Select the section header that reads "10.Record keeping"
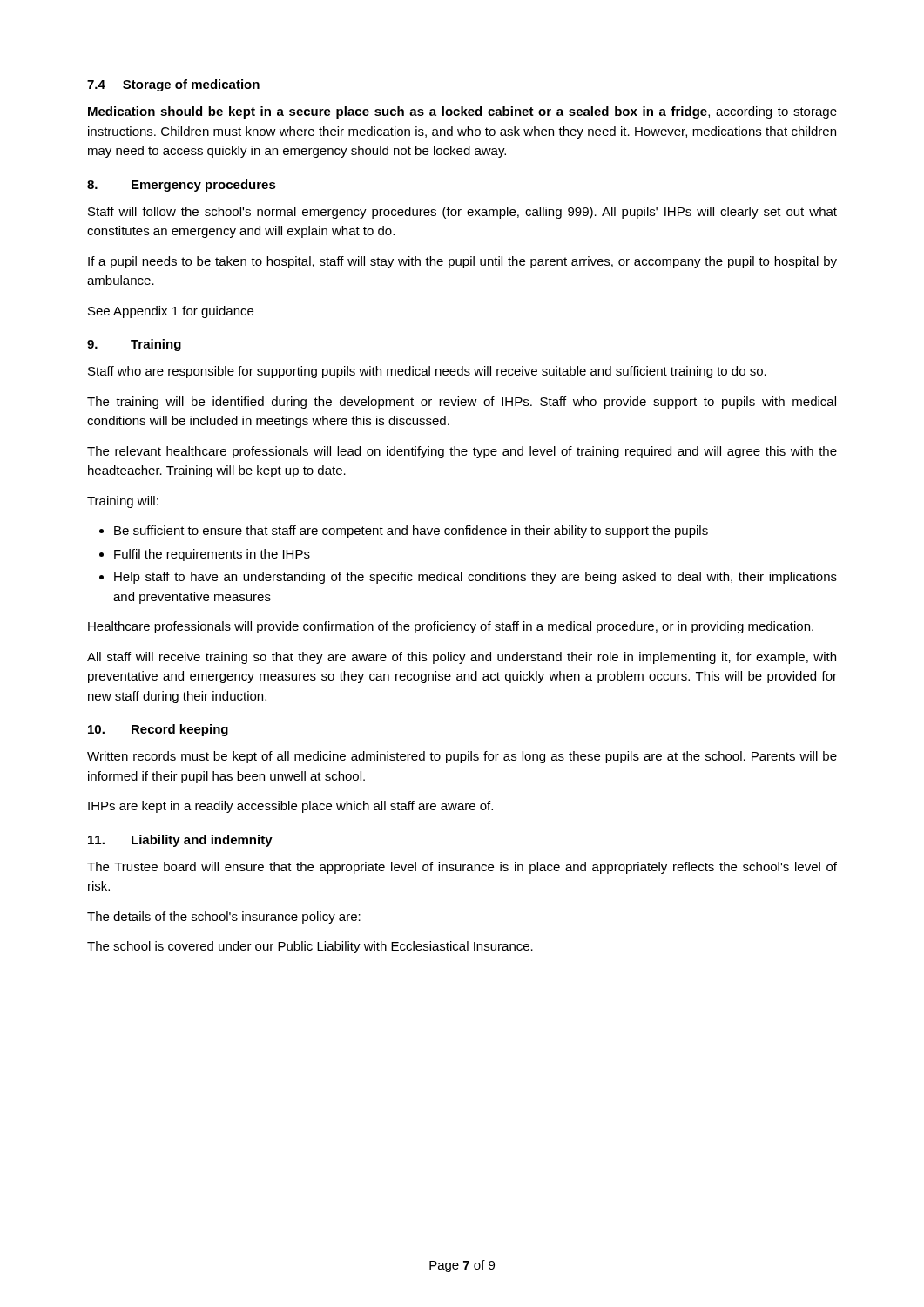The height and width of the screenshot is (1307, 924). tap(158, 729)
